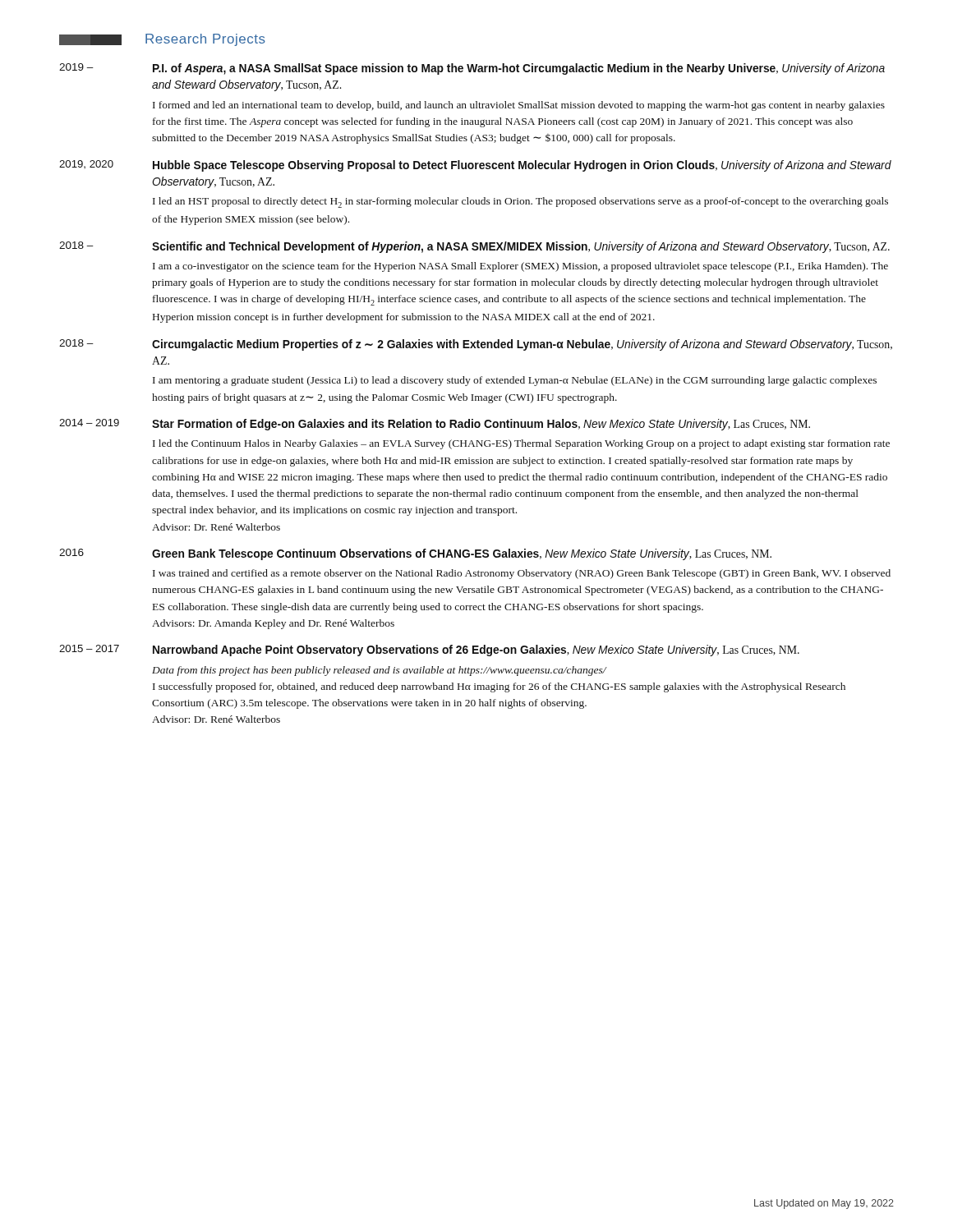Point to the block beginning "2015 – 2017 Narrowband Apache"

coord(476,685)
